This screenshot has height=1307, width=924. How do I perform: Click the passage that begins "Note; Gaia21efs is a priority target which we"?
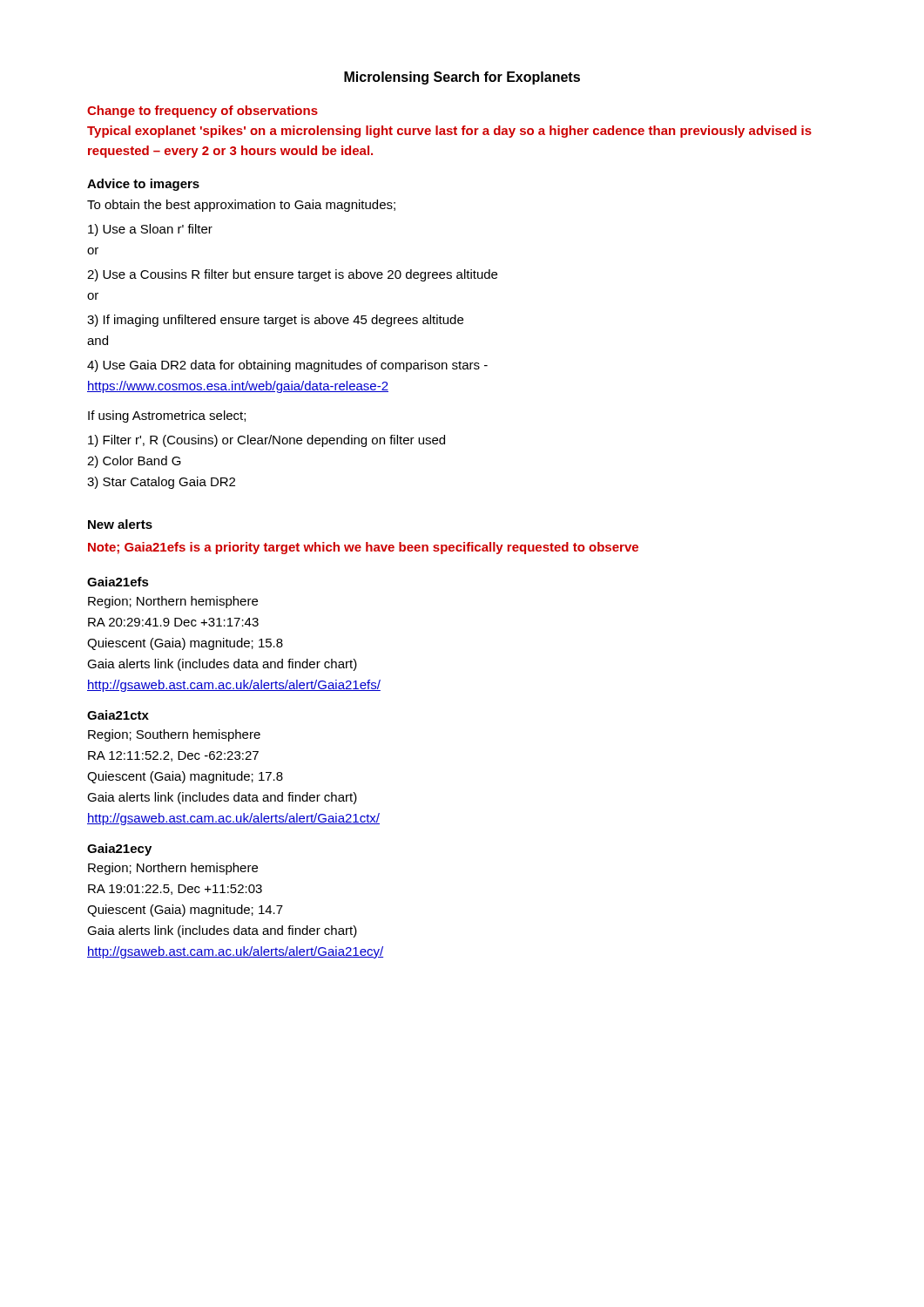pos(363,547)
